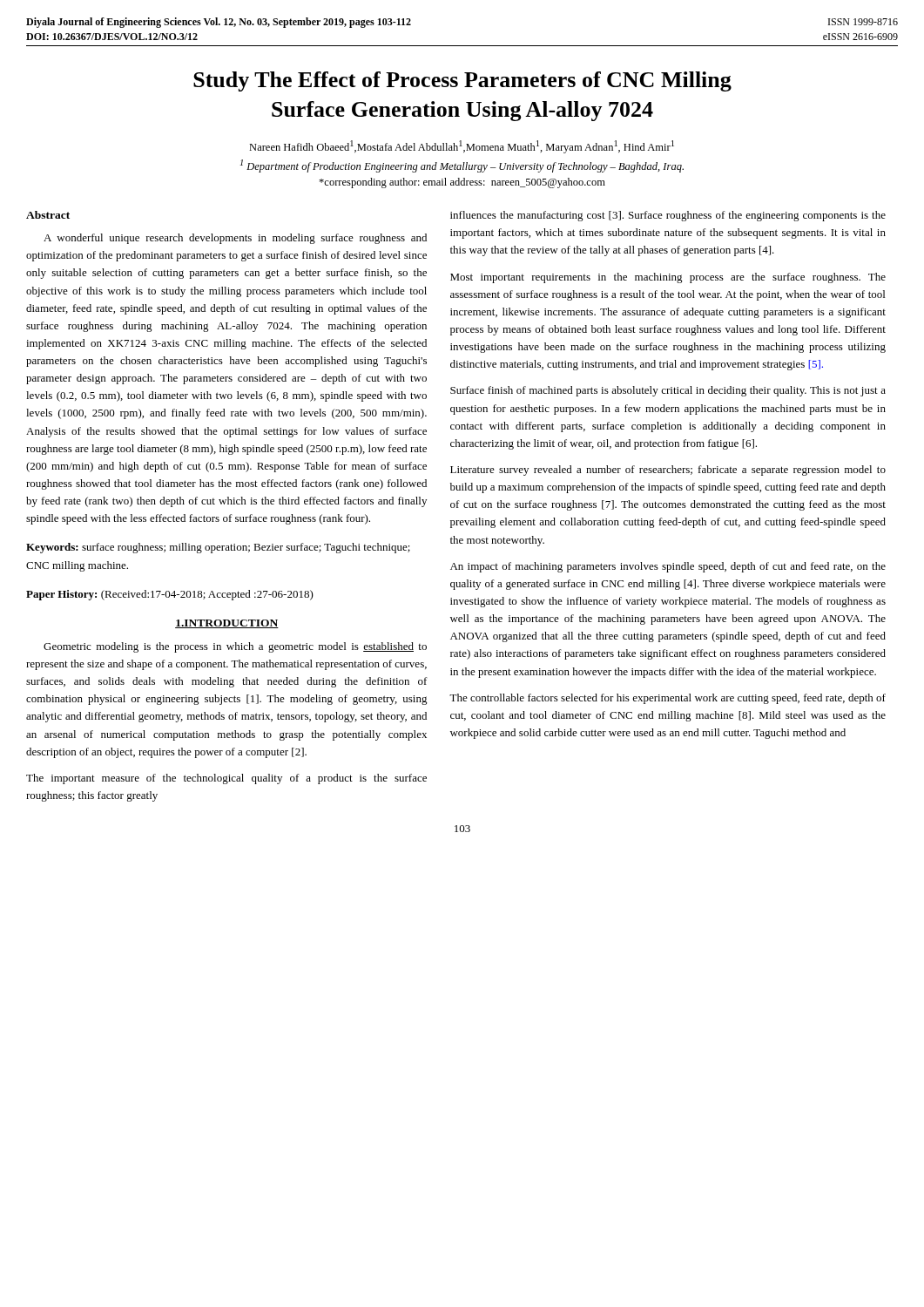Find the text block that says "Keywords: surface roughness; milling operation; Bezier surface;"
Image resolution: width=924 pixels, height=1307 pixels.
[x=227, y=556]
